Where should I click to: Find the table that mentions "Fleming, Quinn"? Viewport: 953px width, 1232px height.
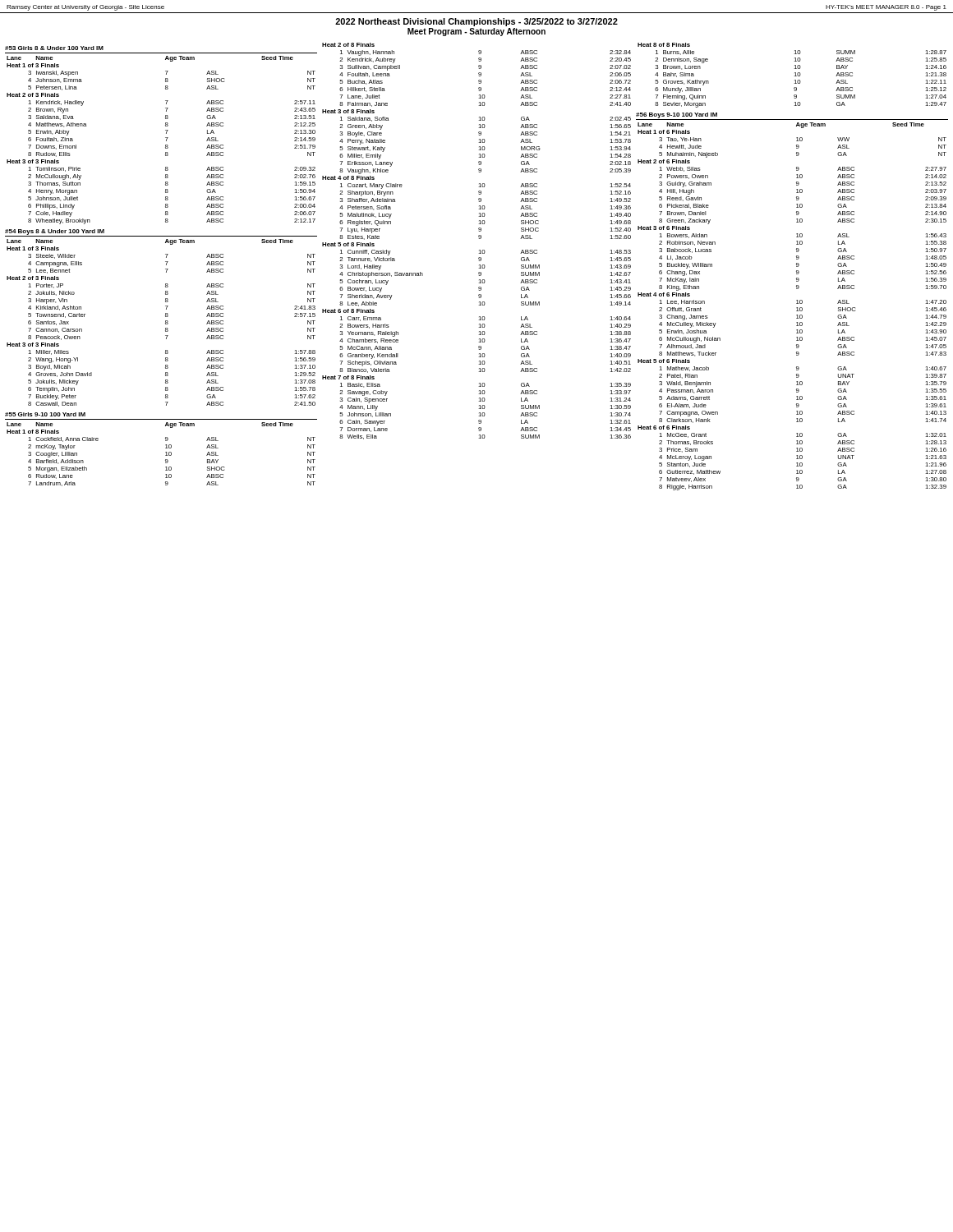(x=792, y=74)
